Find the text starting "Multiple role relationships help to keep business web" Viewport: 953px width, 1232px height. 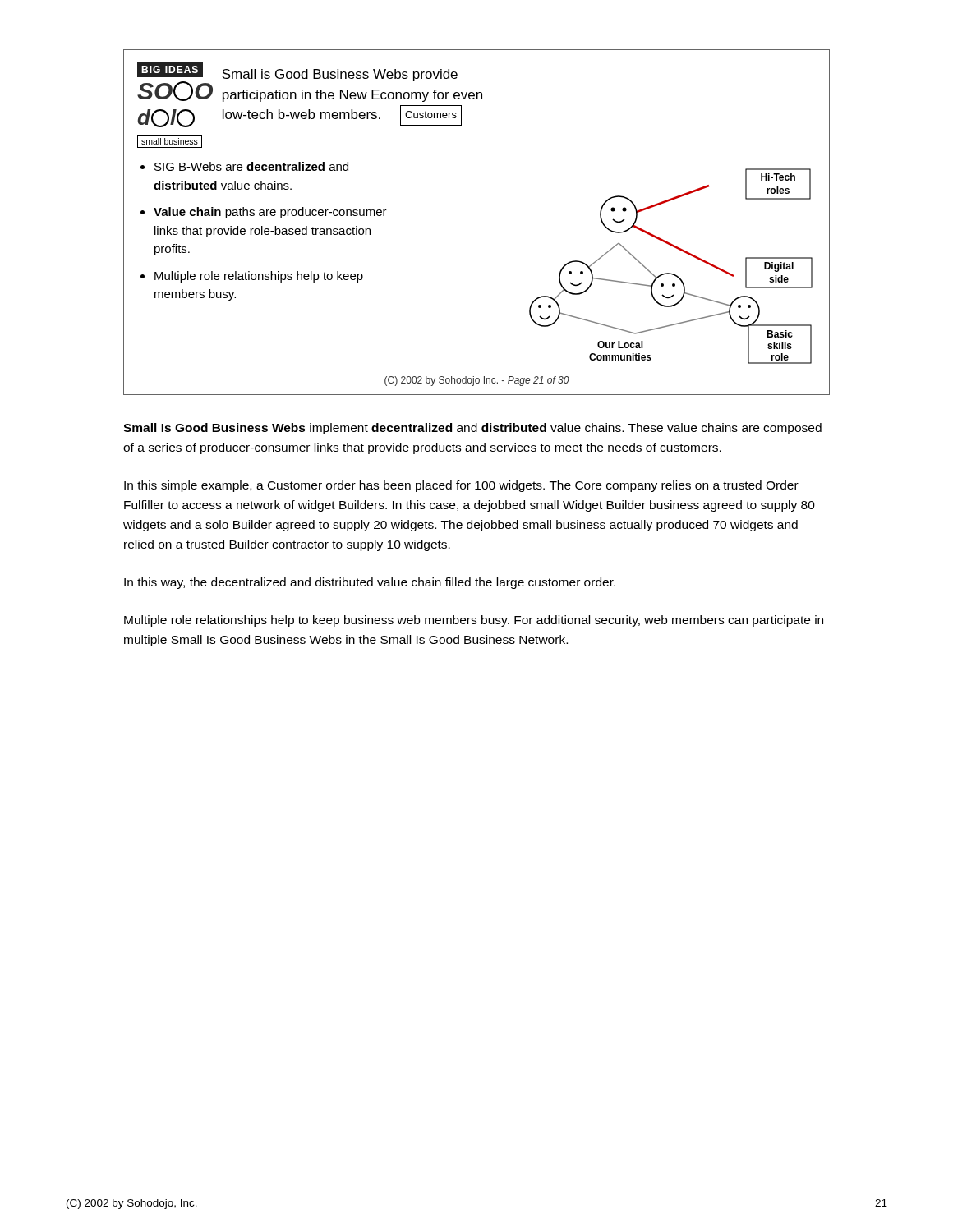474,630
